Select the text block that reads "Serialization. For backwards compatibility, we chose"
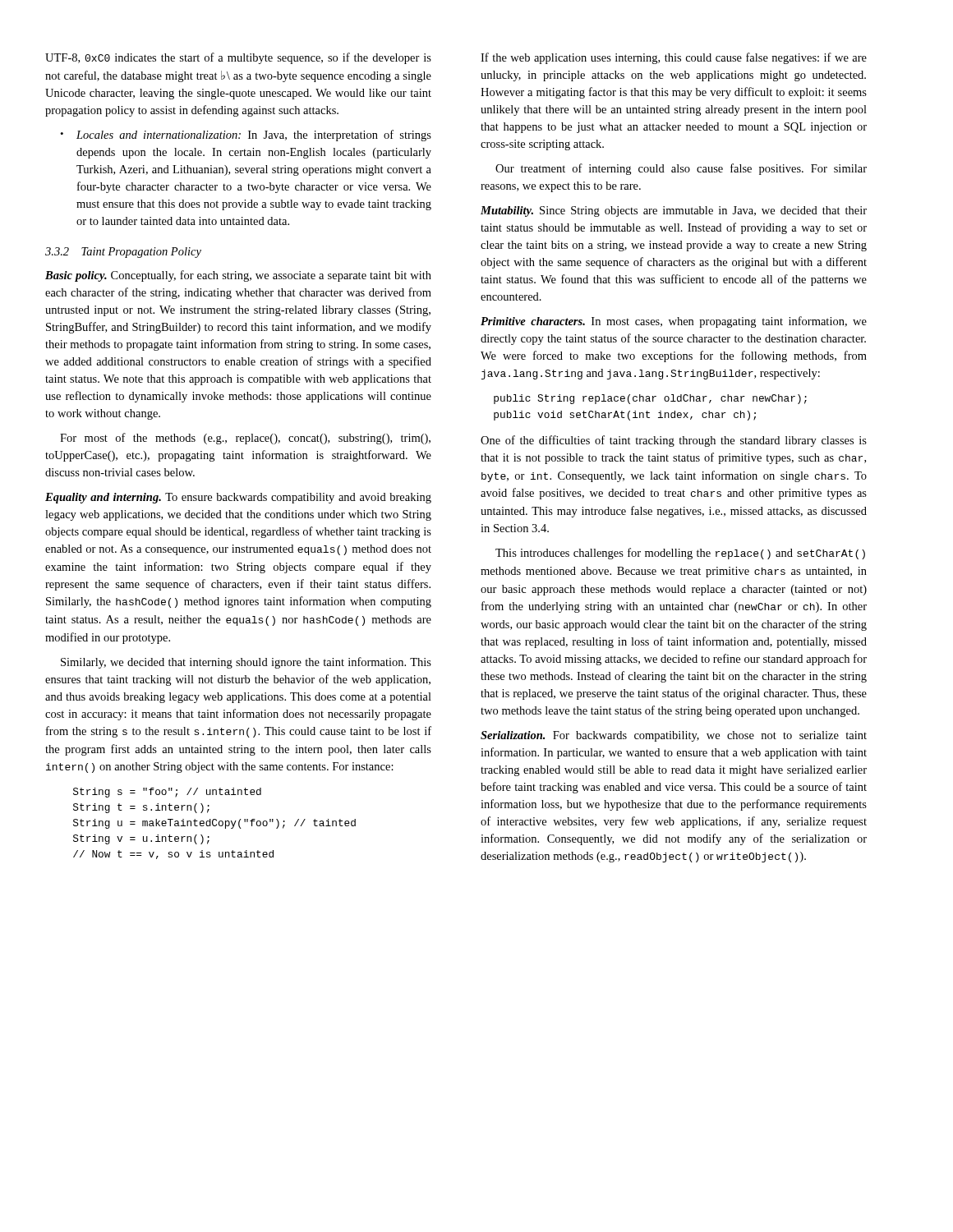 coord(674,796)
